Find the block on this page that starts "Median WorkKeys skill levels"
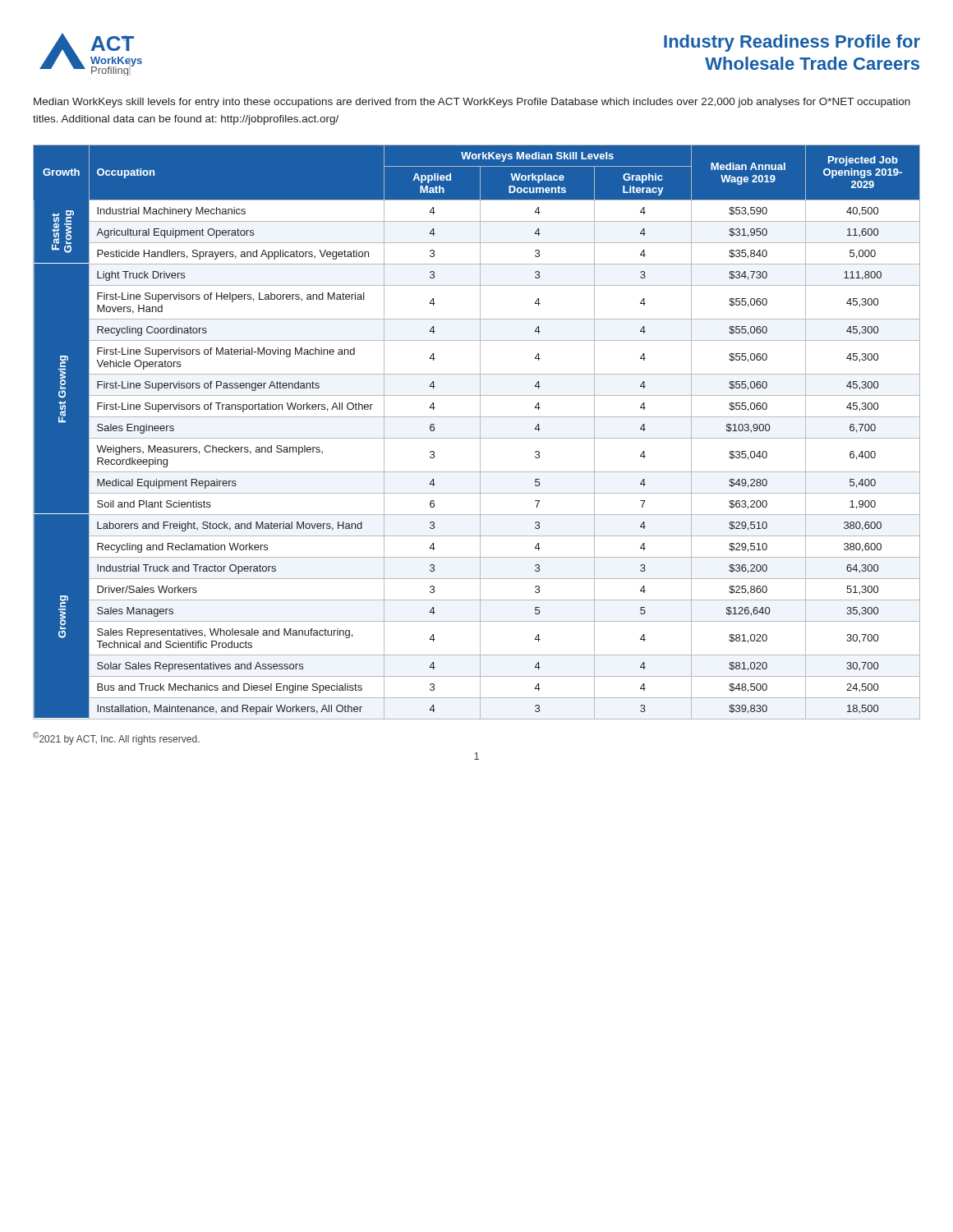953x1232 pixels. pos(472,110)
